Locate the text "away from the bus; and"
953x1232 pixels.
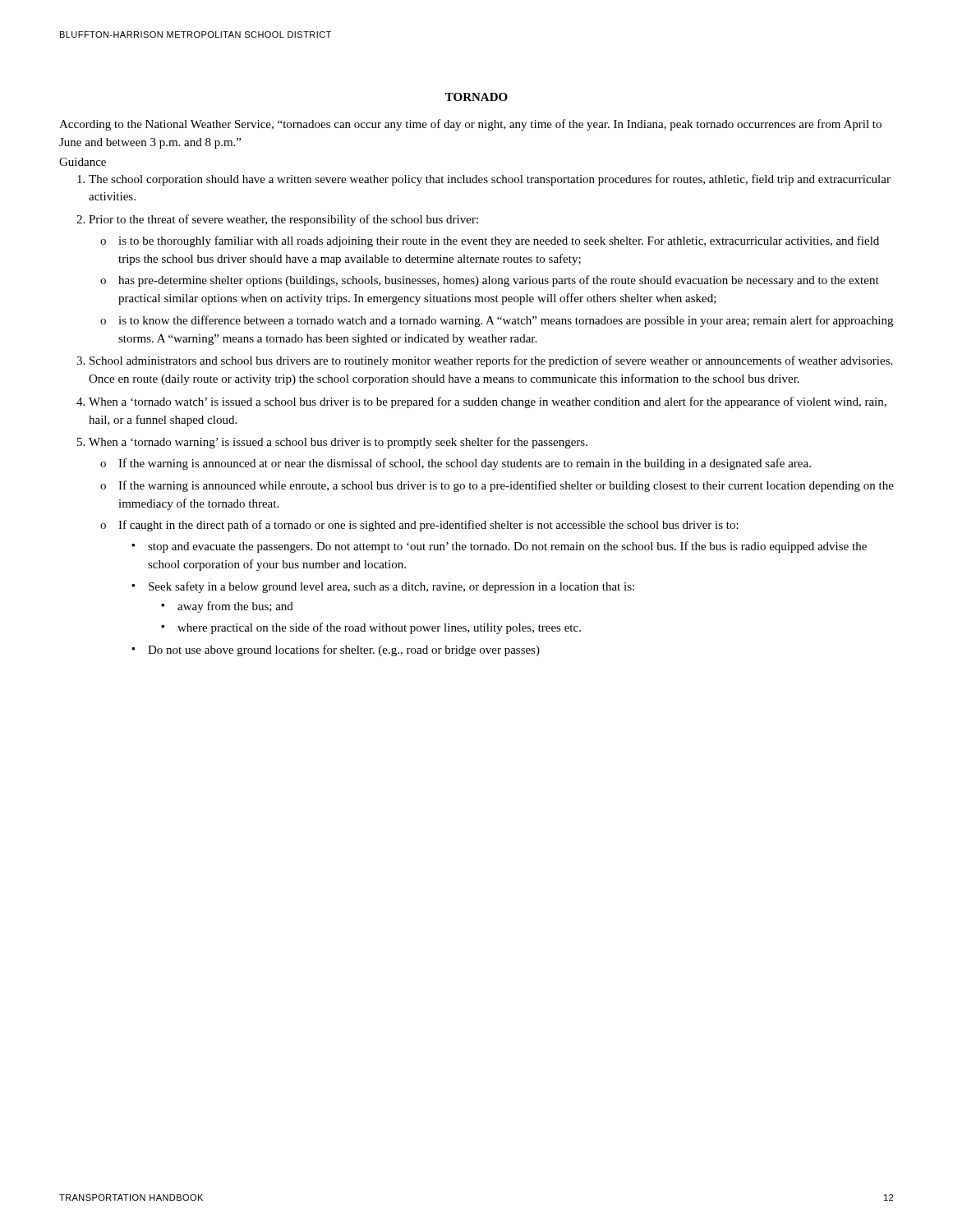coord(235,606)
